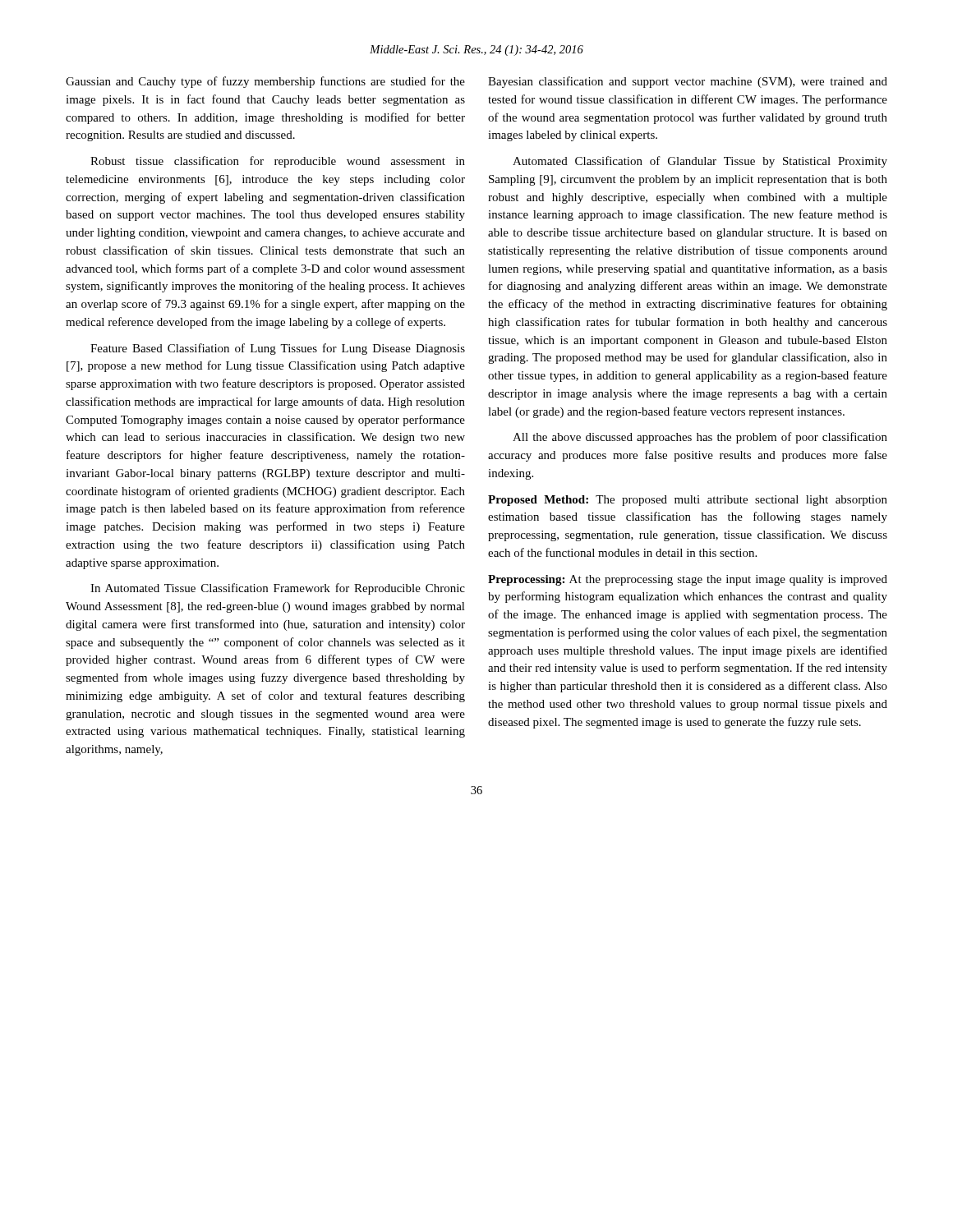
Task: Navigate to the text starting "Preprocessing: At the"
Action: pyautogui.click(x=688, y=651)
